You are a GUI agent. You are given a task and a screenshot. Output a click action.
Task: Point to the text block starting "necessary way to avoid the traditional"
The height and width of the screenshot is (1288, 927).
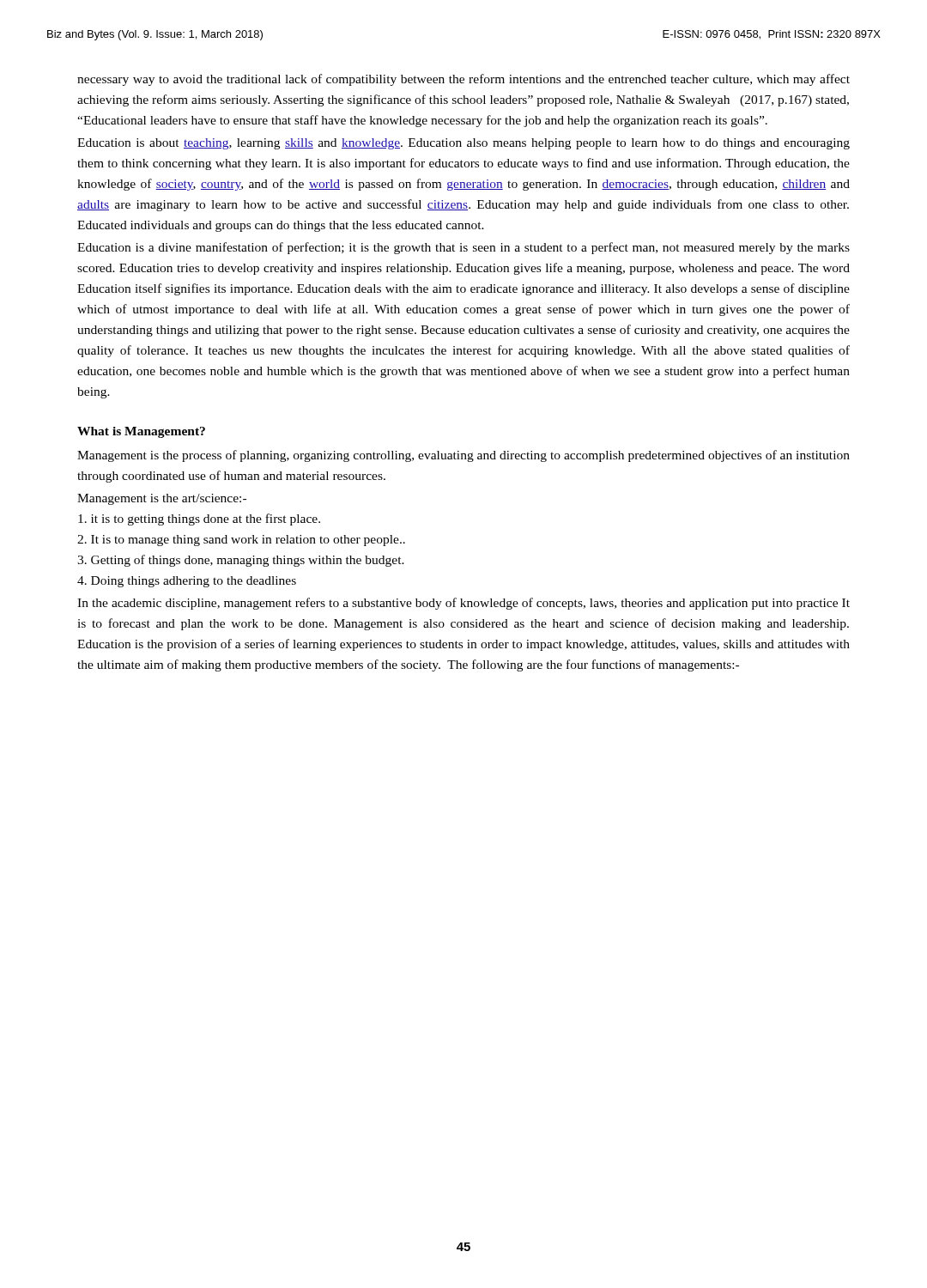(x=464, y=100)
